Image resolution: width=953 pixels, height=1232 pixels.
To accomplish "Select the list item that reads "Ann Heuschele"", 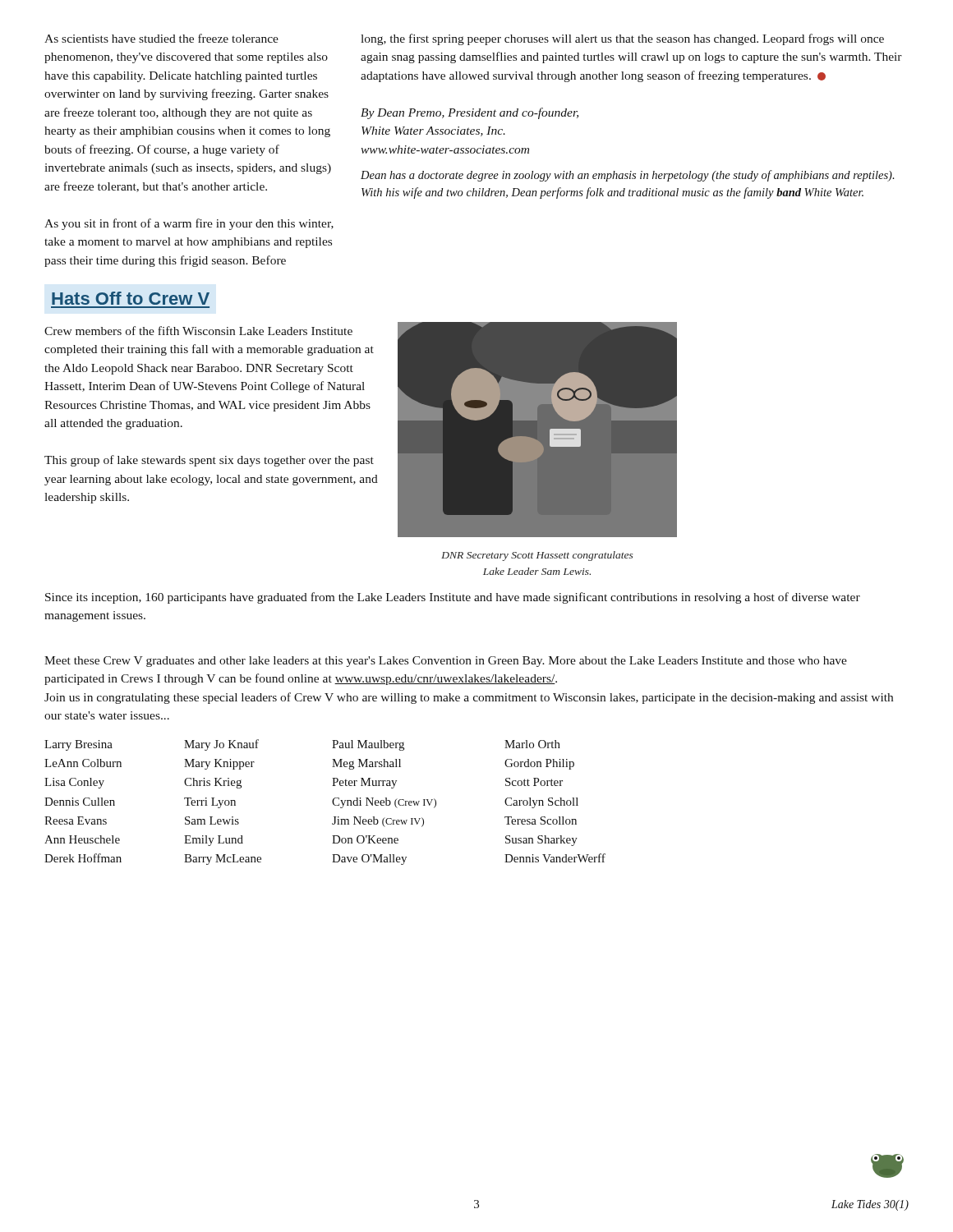I will [82, 839].
